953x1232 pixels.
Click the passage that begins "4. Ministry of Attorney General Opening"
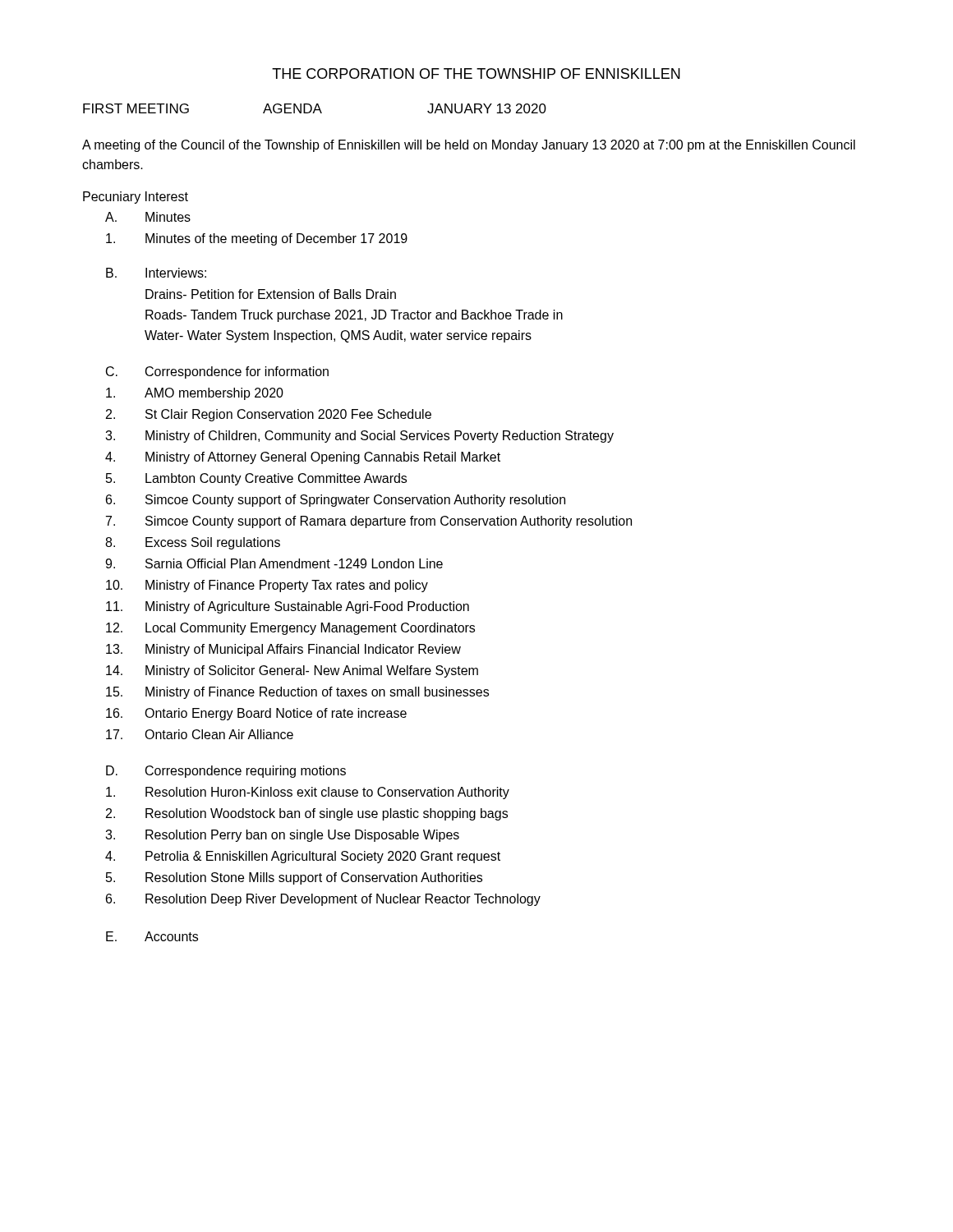click(476, 458)
